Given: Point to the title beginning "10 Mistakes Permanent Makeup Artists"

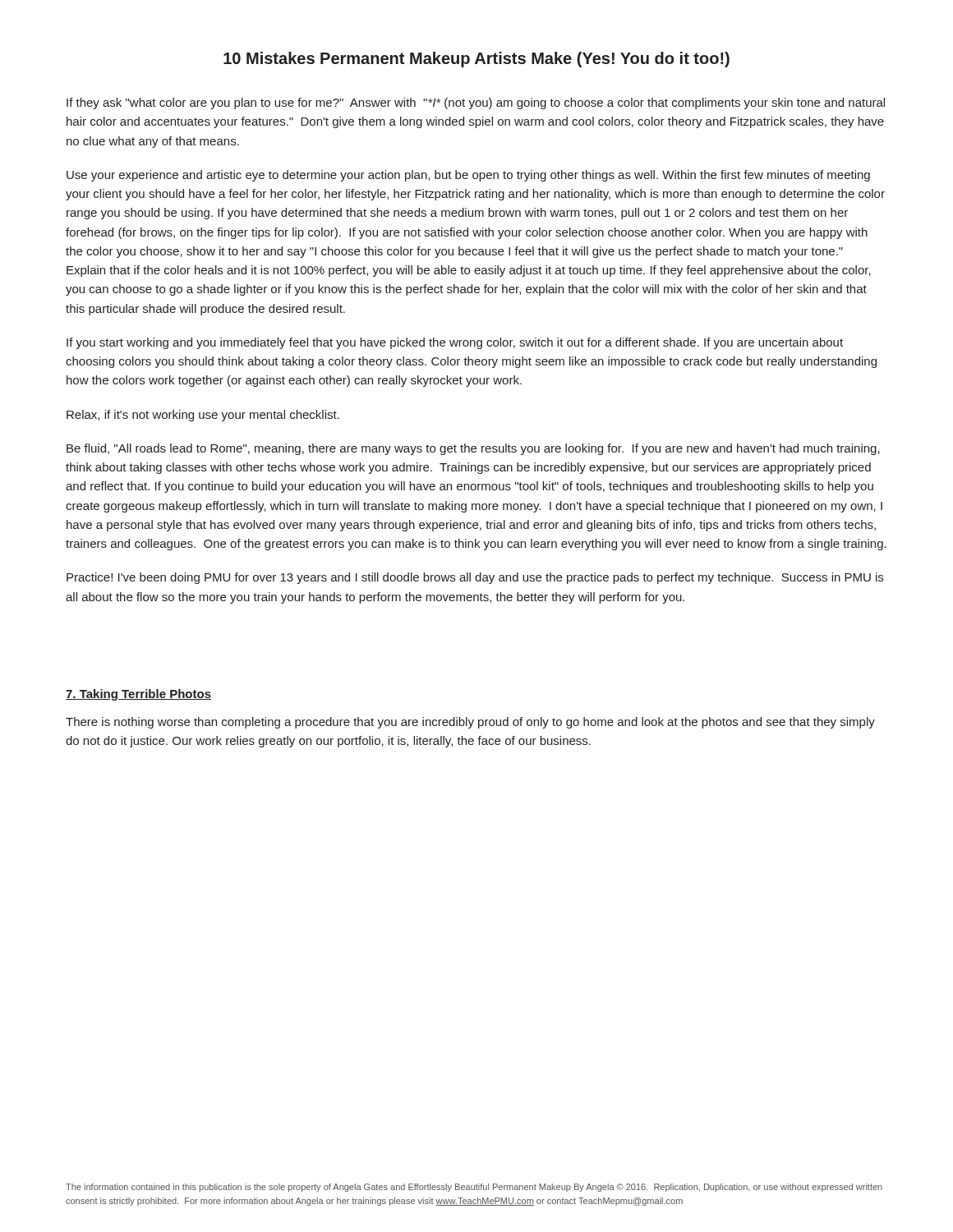Looking at the screenshot, I should click(x=476, y=59).
